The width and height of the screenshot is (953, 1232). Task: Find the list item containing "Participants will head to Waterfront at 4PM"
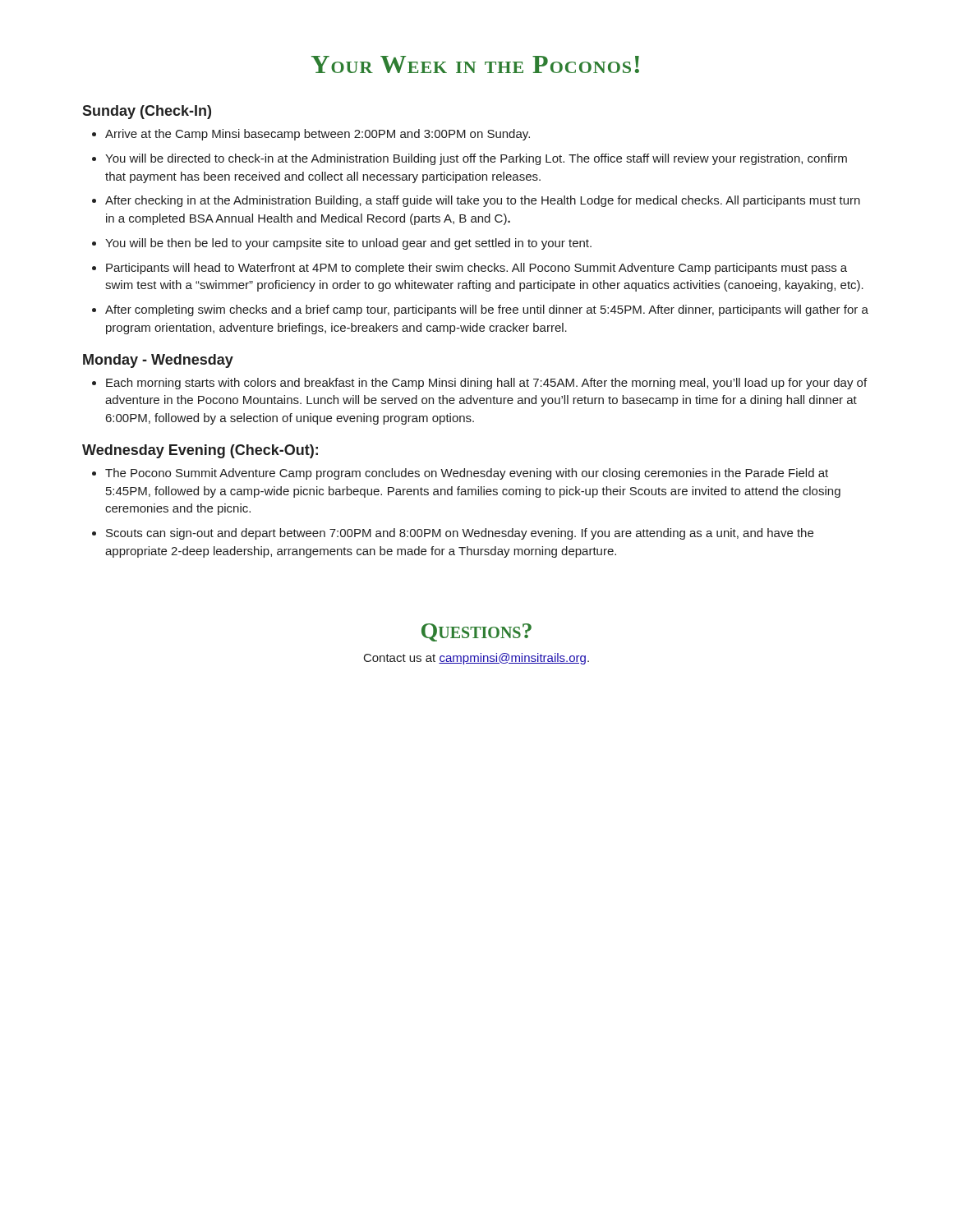coord(476,276)
